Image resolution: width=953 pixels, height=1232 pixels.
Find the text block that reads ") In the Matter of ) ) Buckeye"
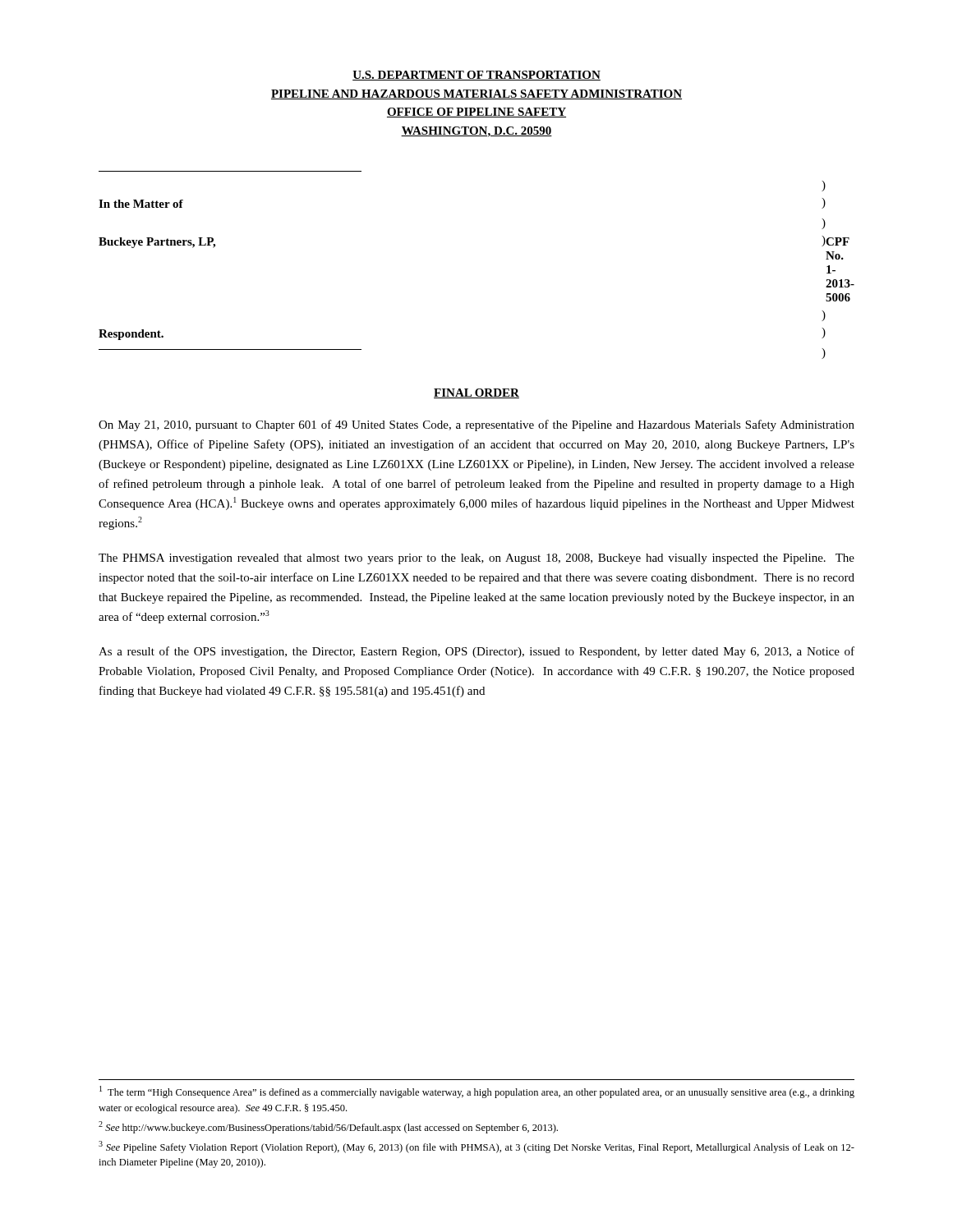coord(824,186)
